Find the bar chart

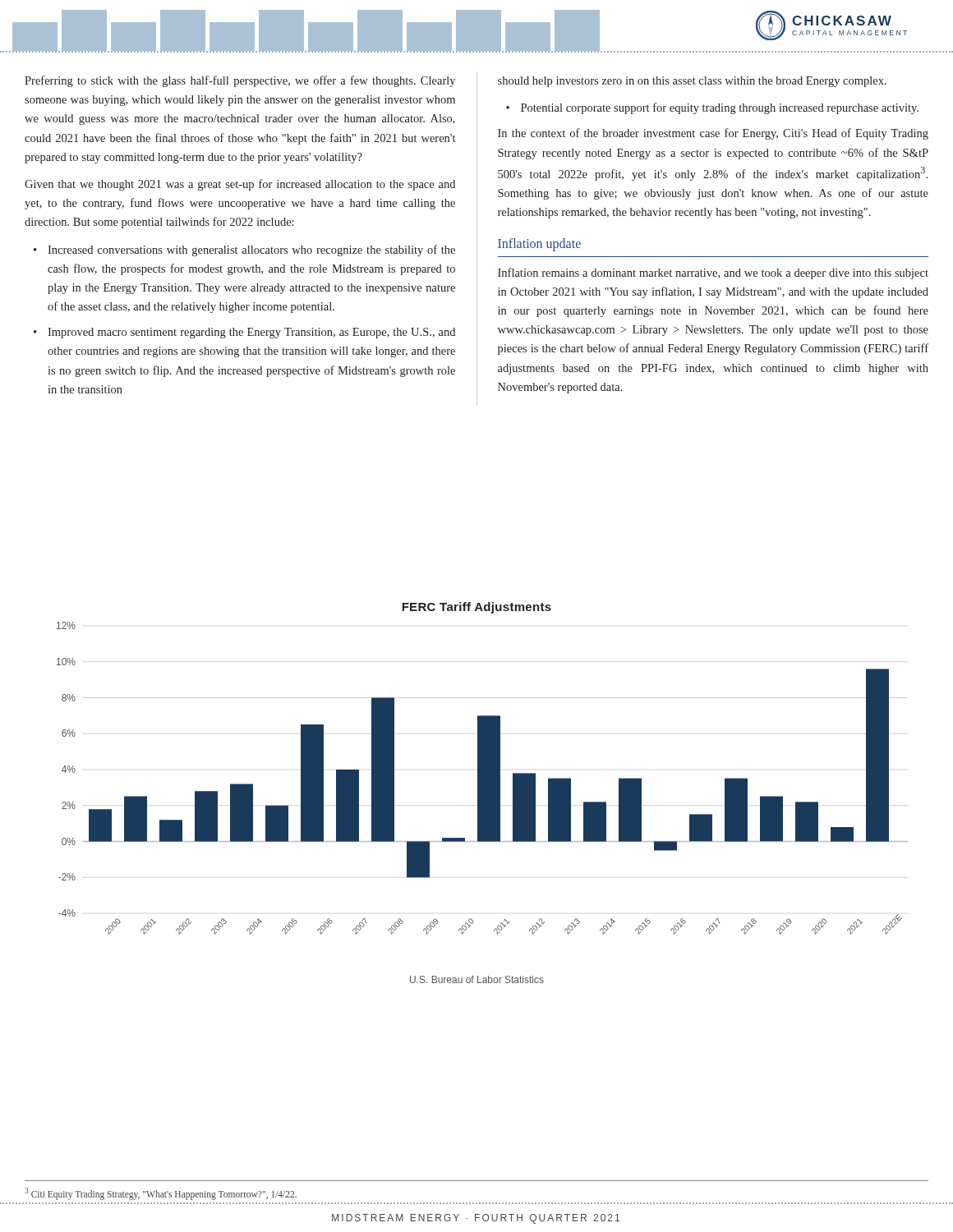point(476,785)
